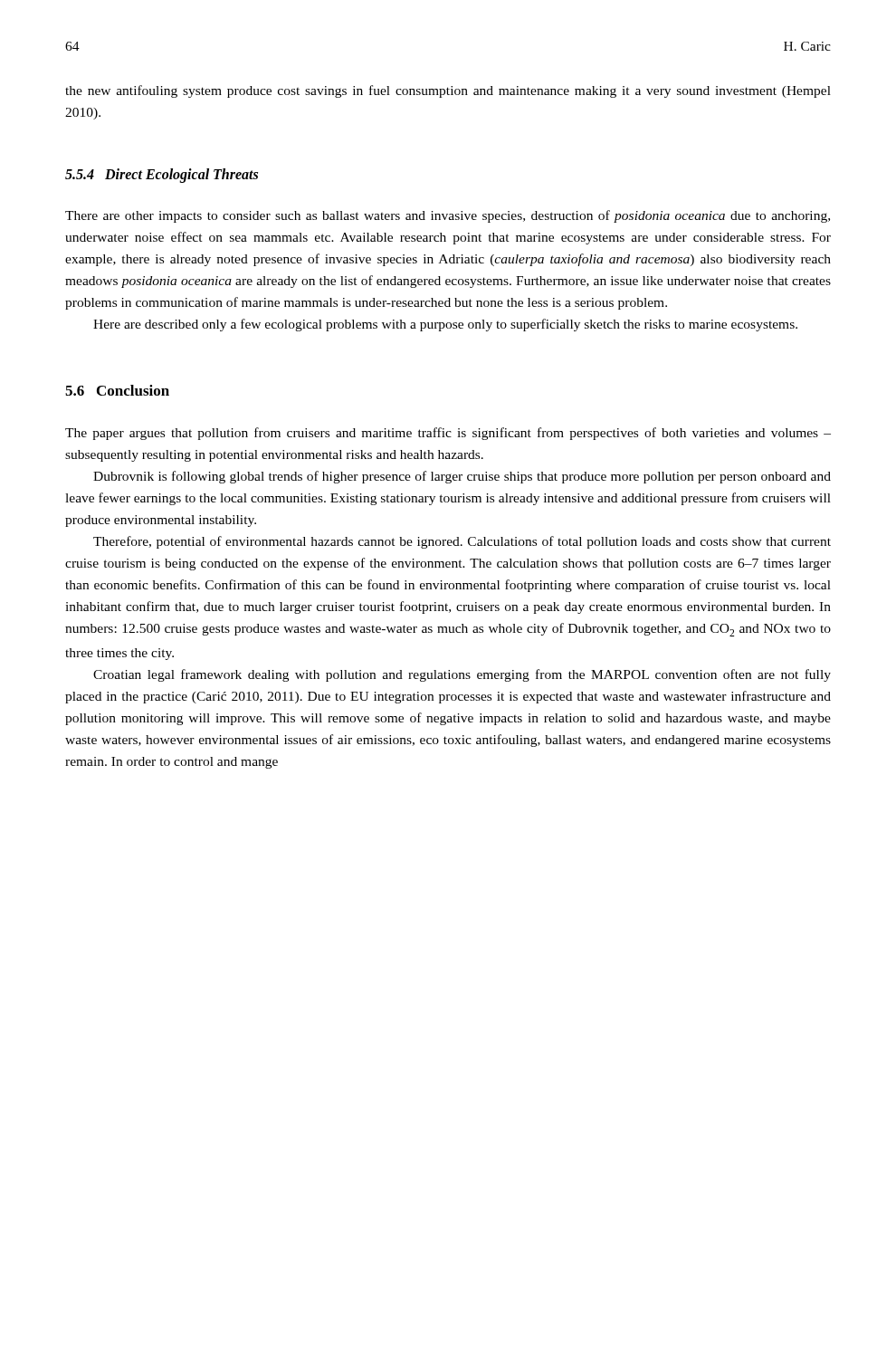Locate the text starting "the new antifouling system produce cost"
Viewport: 896px width, 1358px height.
click(x=448, y=101)
